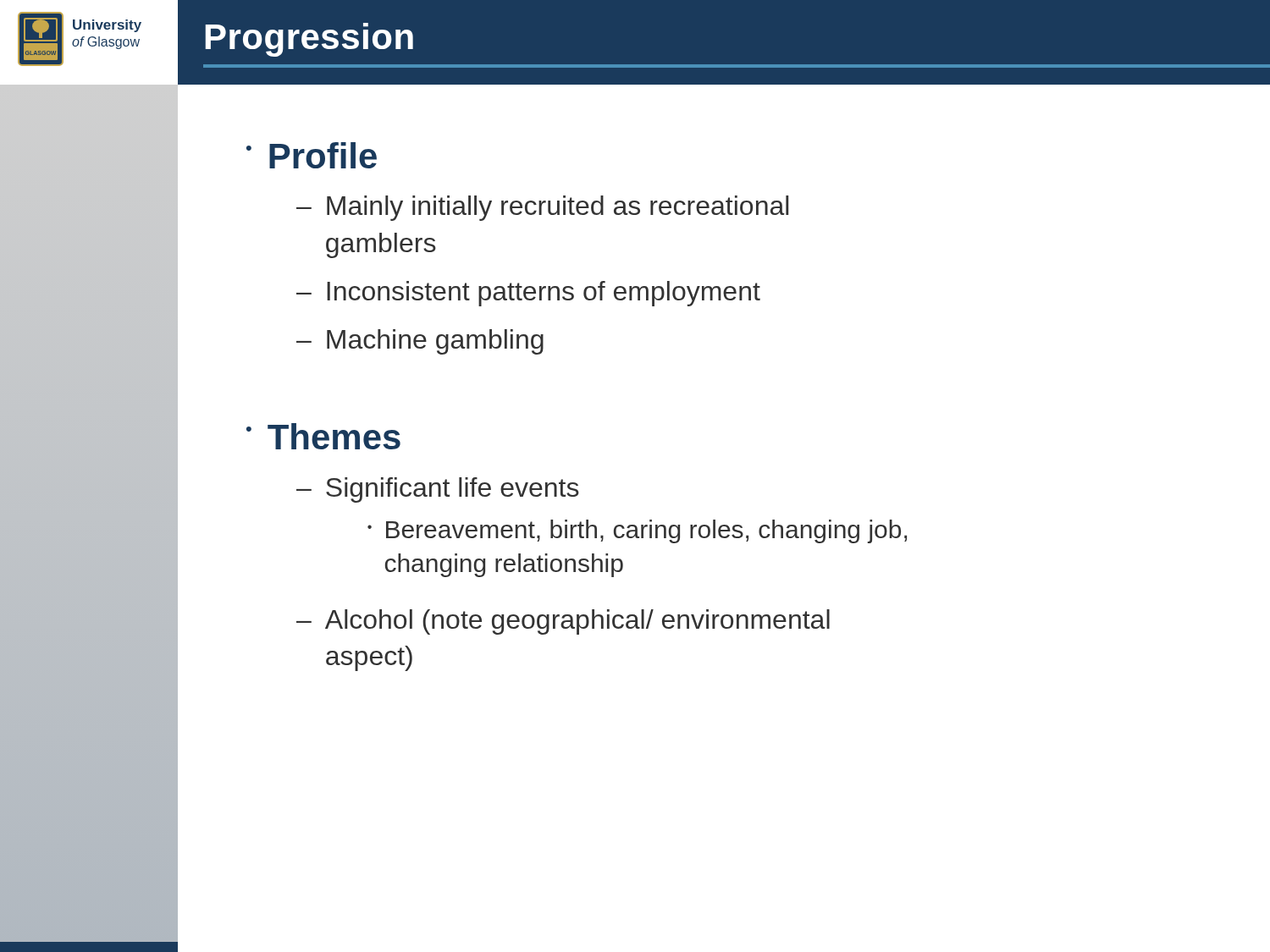The image size is (1270, 952).
Task: Select the list item with the text "• Bereavement, birth, caring roles,"
Action: tap(638, 547)
